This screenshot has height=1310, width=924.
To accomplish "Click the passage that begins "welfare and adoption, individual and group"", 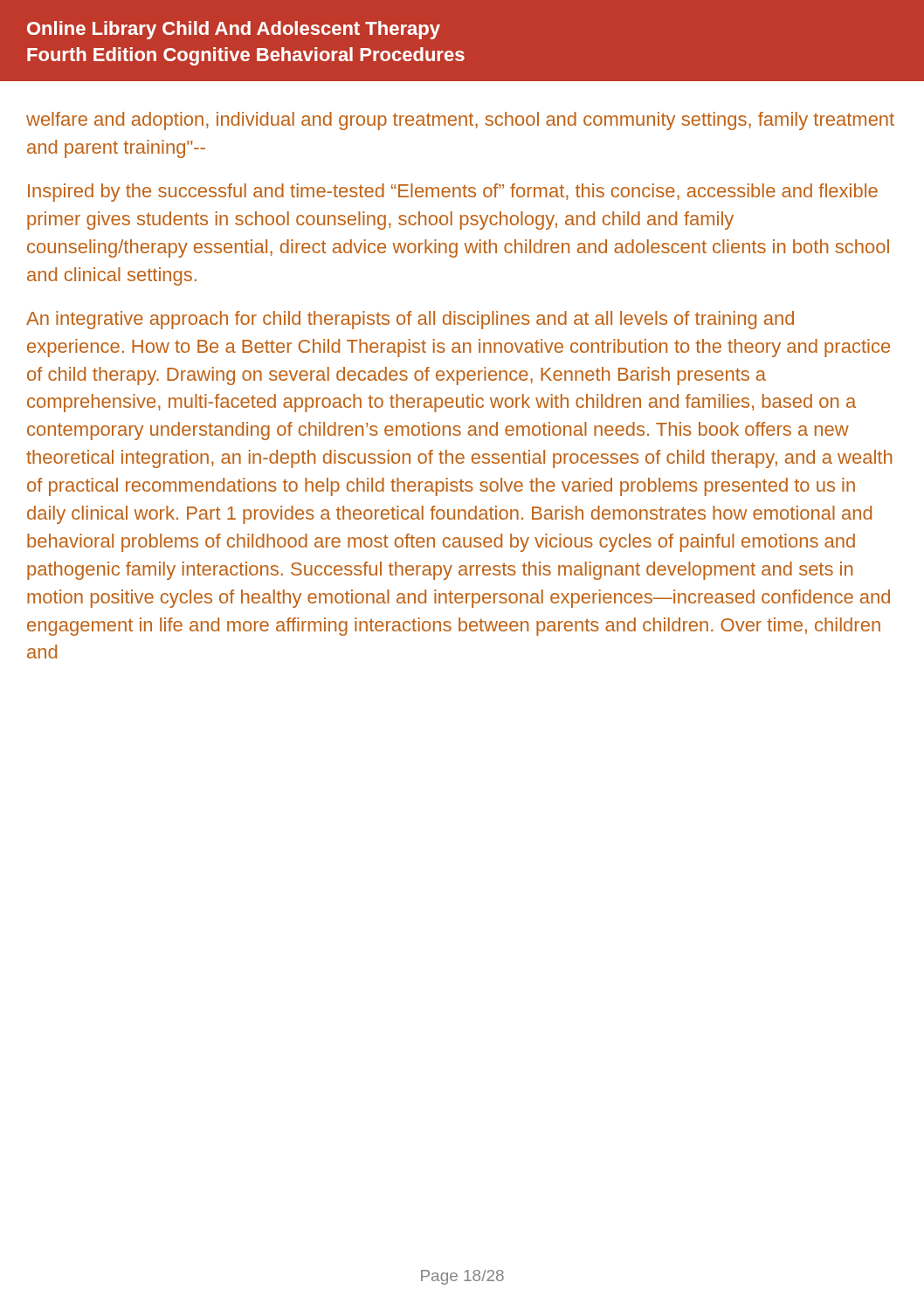I will [460, 133].
